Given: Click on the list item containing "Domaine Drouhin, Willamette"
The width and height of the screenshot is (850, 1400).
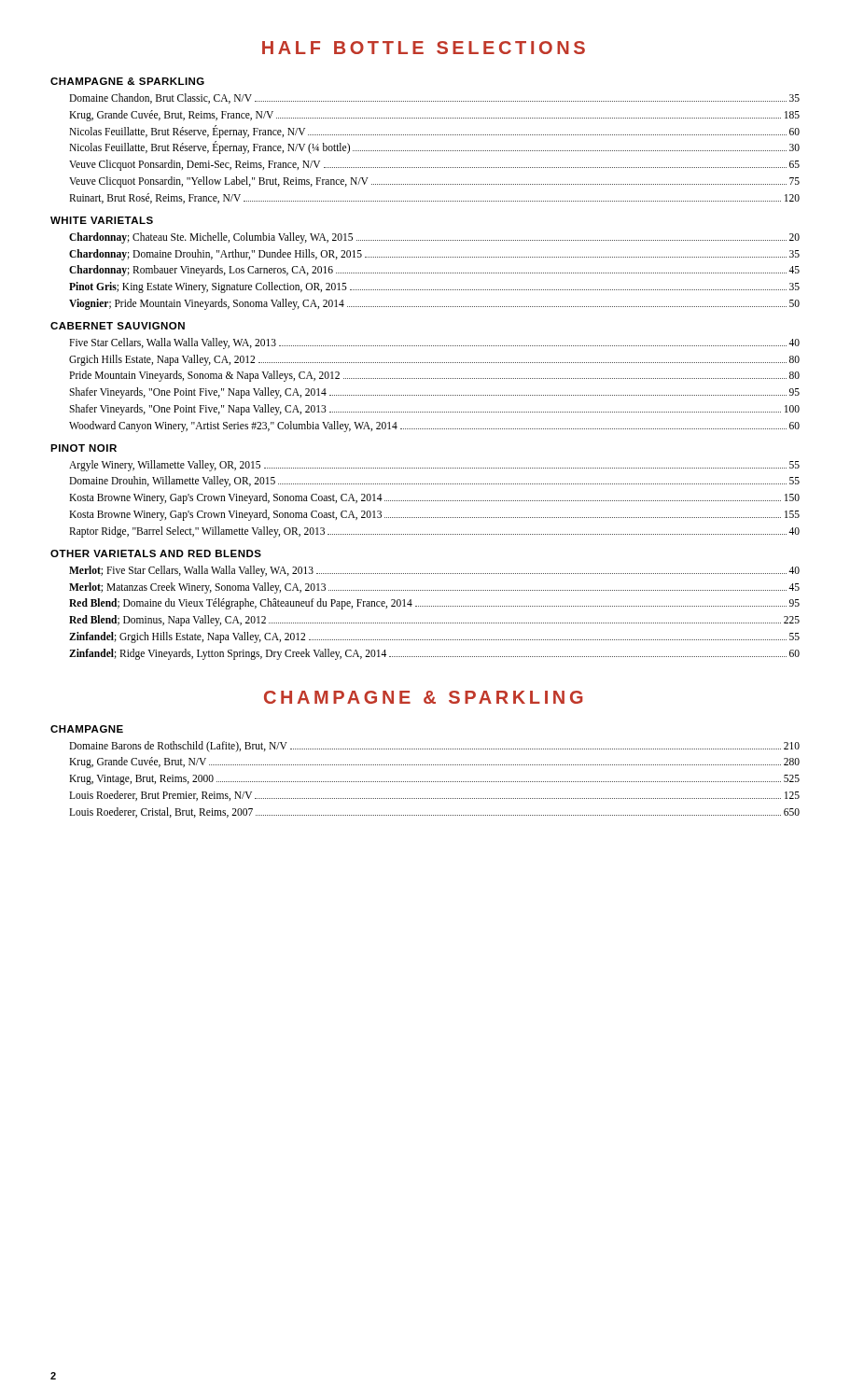Looking at the screenshot, I should click(x=434, y=482).
